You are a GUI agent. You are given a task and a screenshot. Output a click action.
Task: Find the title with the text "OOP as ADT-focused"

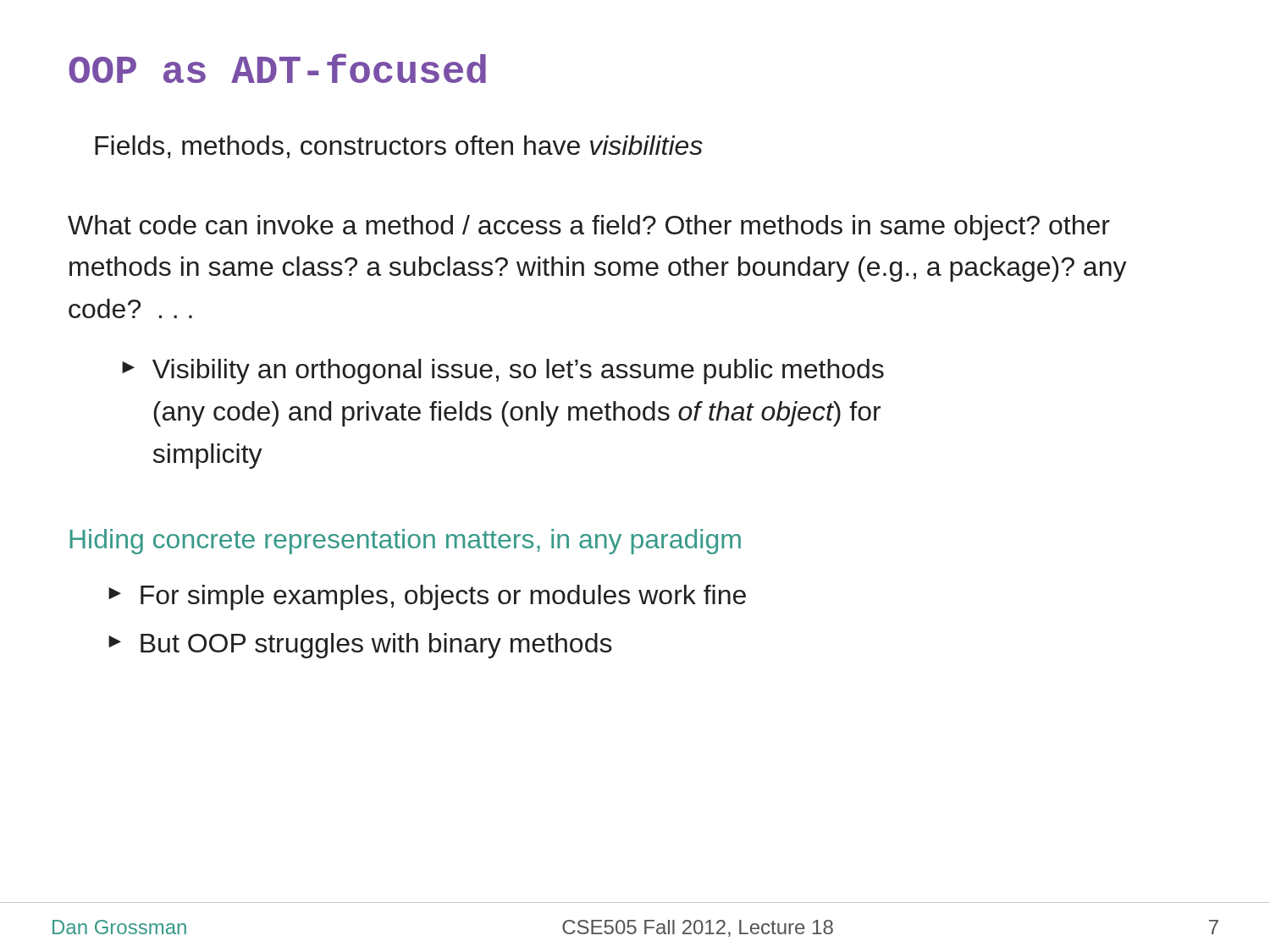278,73
